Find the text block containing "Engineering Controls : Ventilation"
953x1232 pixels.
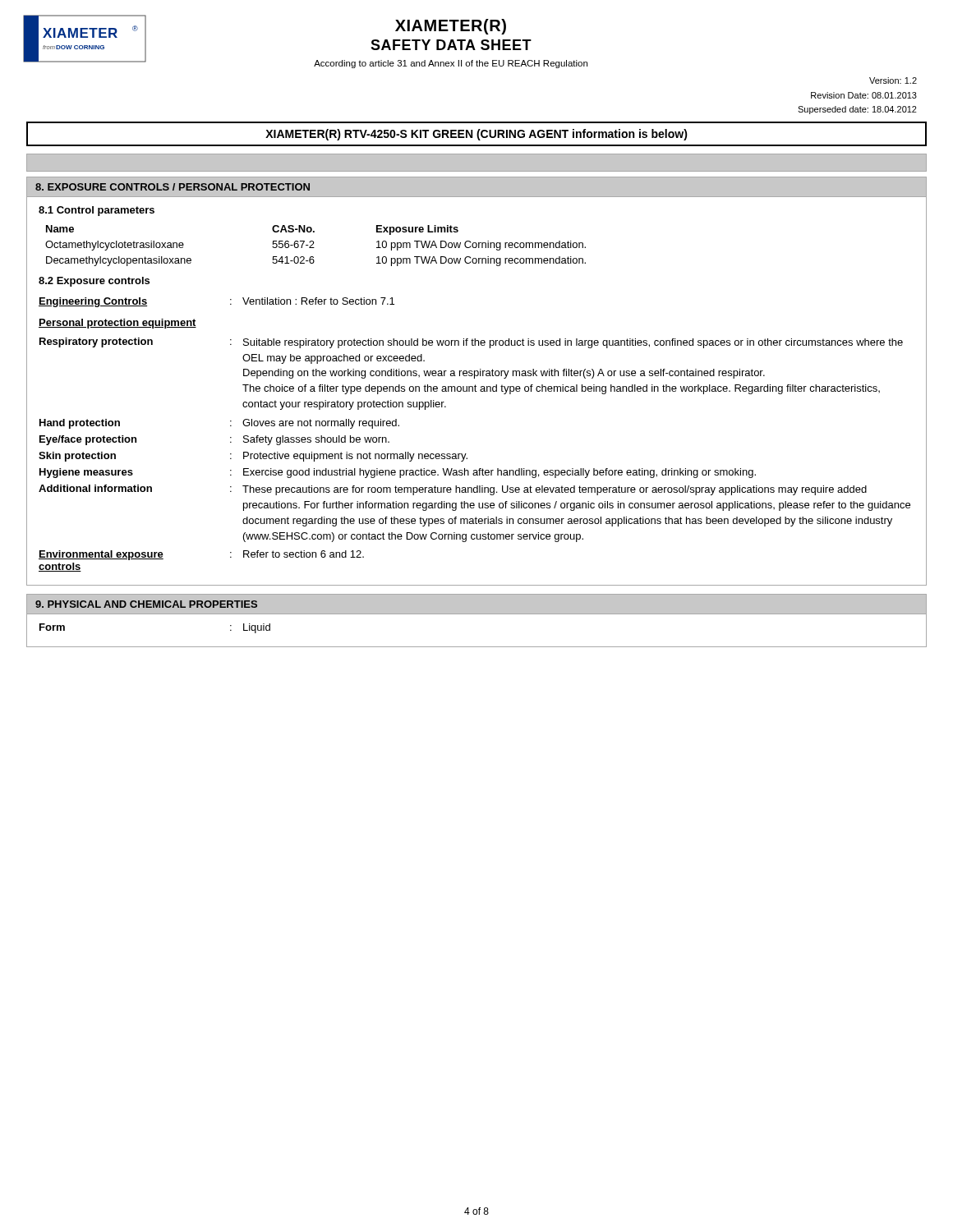point(104,302)
